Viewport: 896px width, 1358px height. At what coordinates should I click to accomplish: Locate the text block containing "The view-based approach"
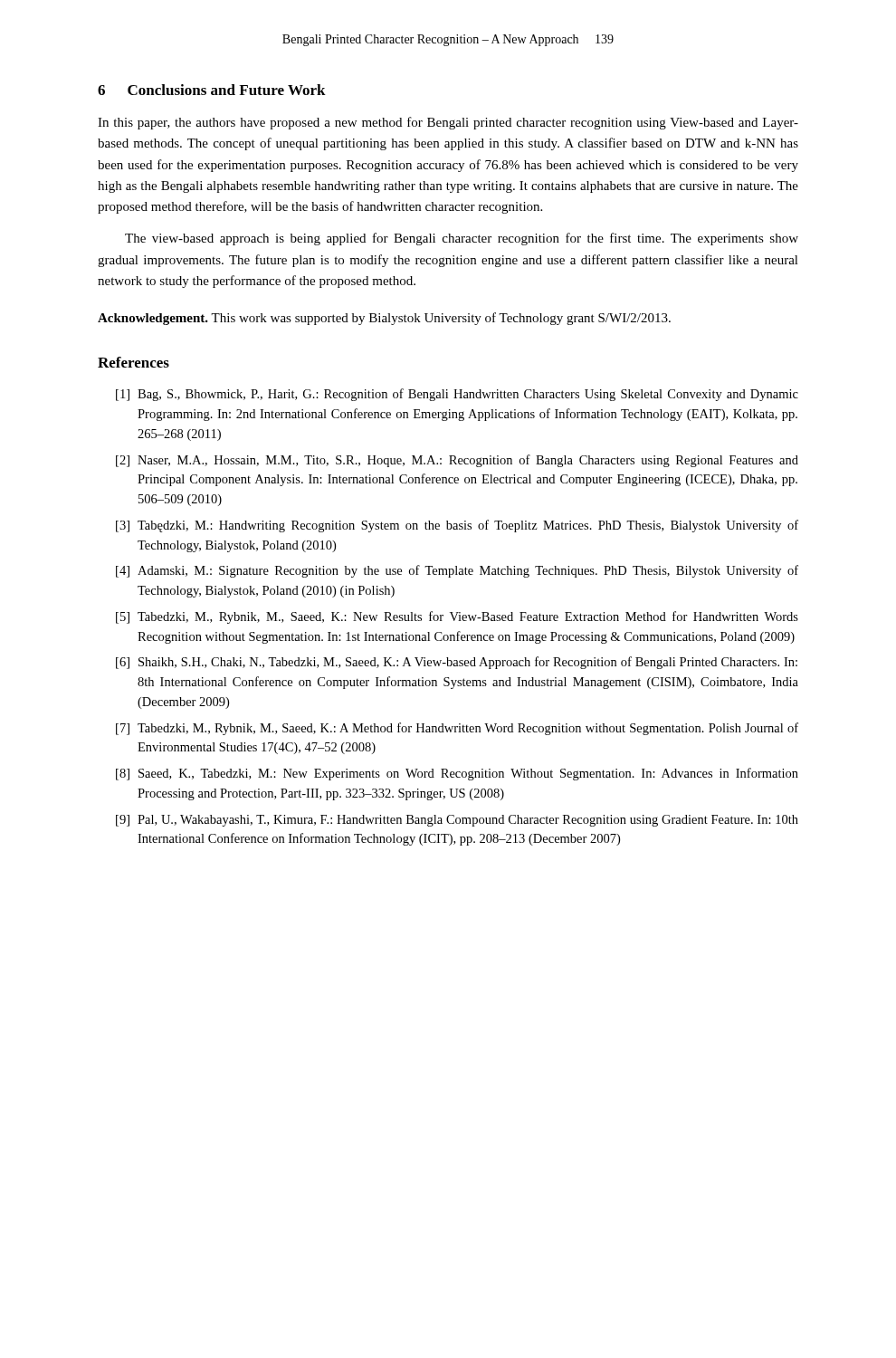(x=448, y=259)
